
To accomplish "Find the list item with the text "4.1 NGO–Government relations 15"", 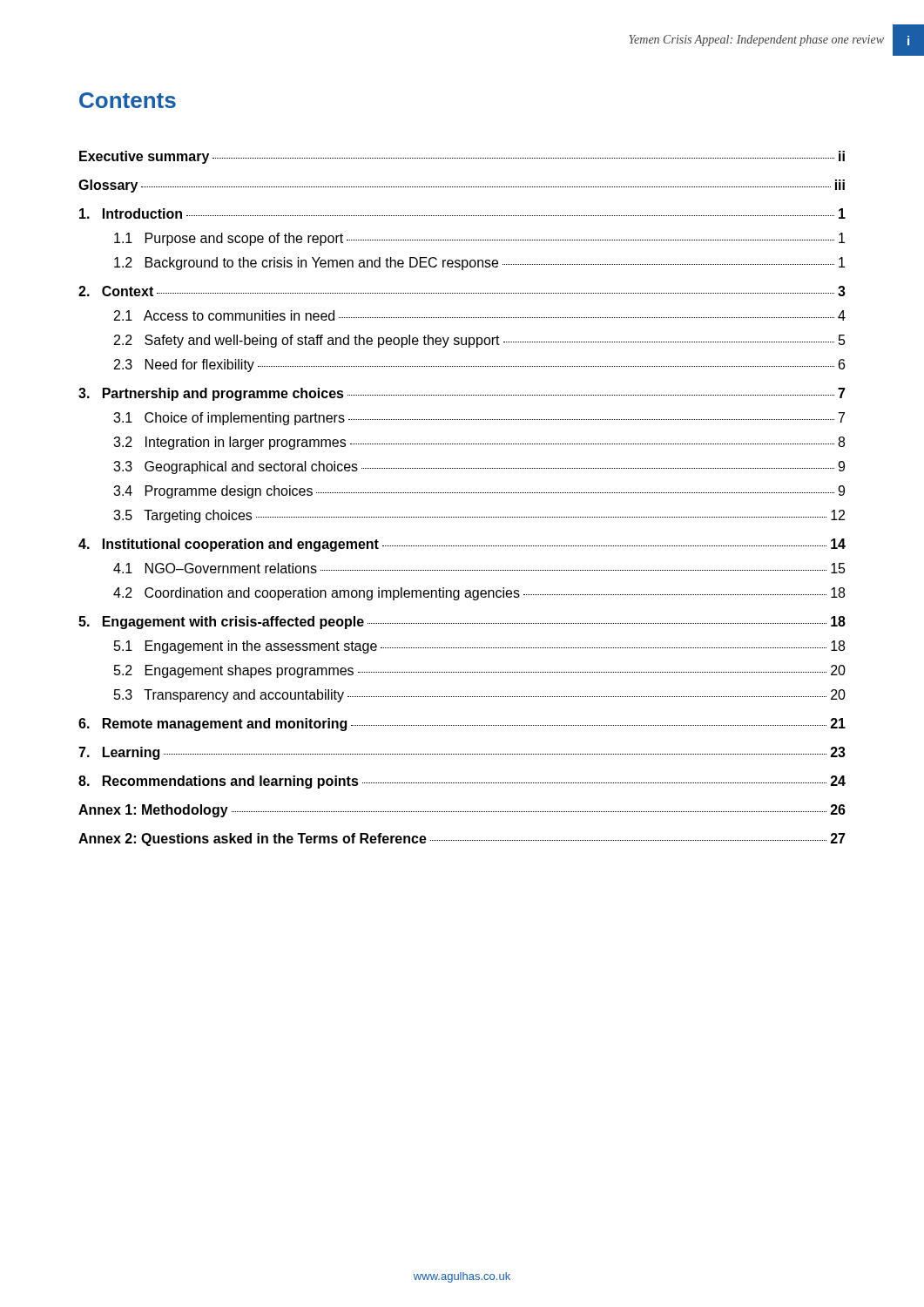I will (x=479, y=569).
